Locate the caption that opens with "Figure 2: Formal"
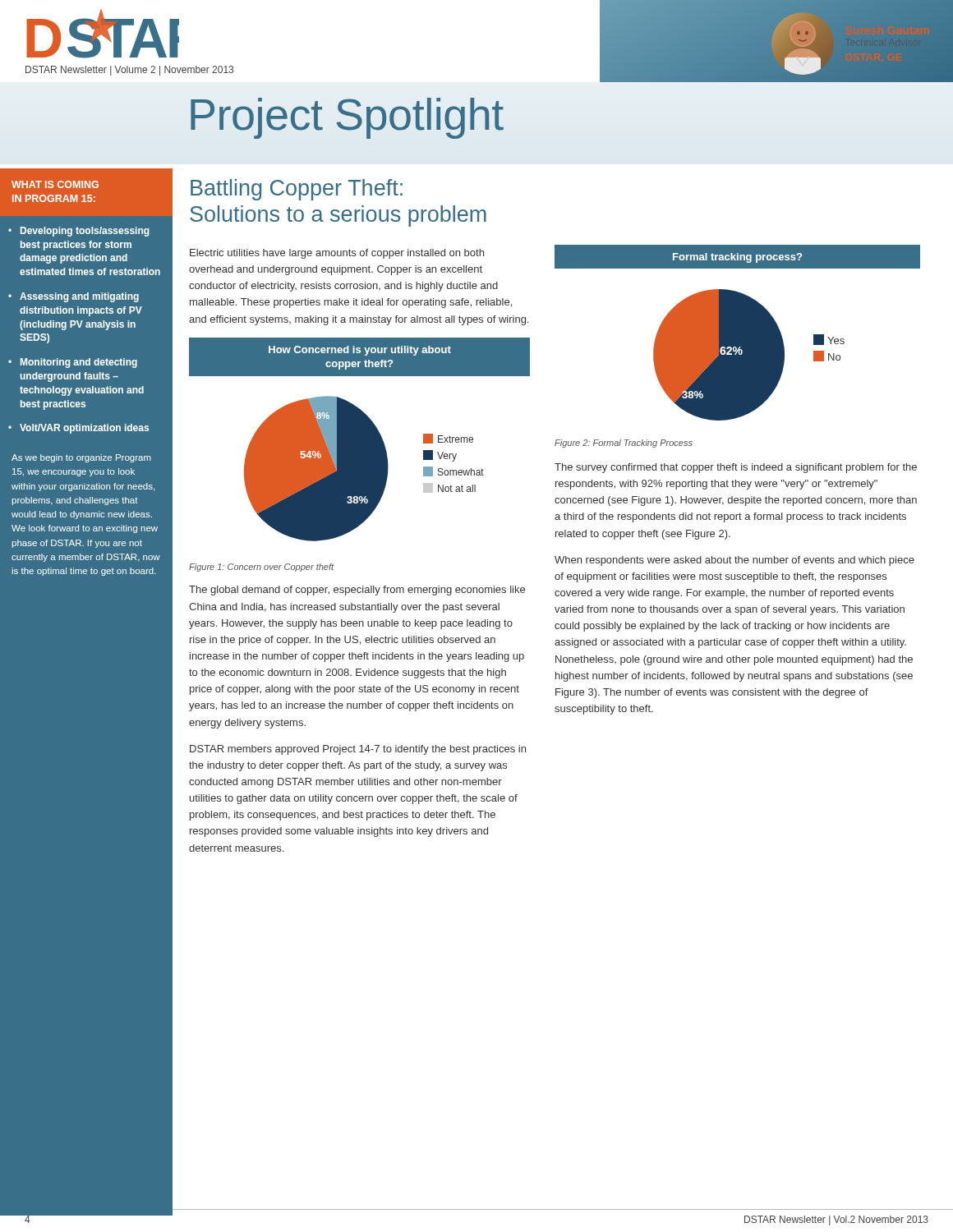 coord(624,443)
